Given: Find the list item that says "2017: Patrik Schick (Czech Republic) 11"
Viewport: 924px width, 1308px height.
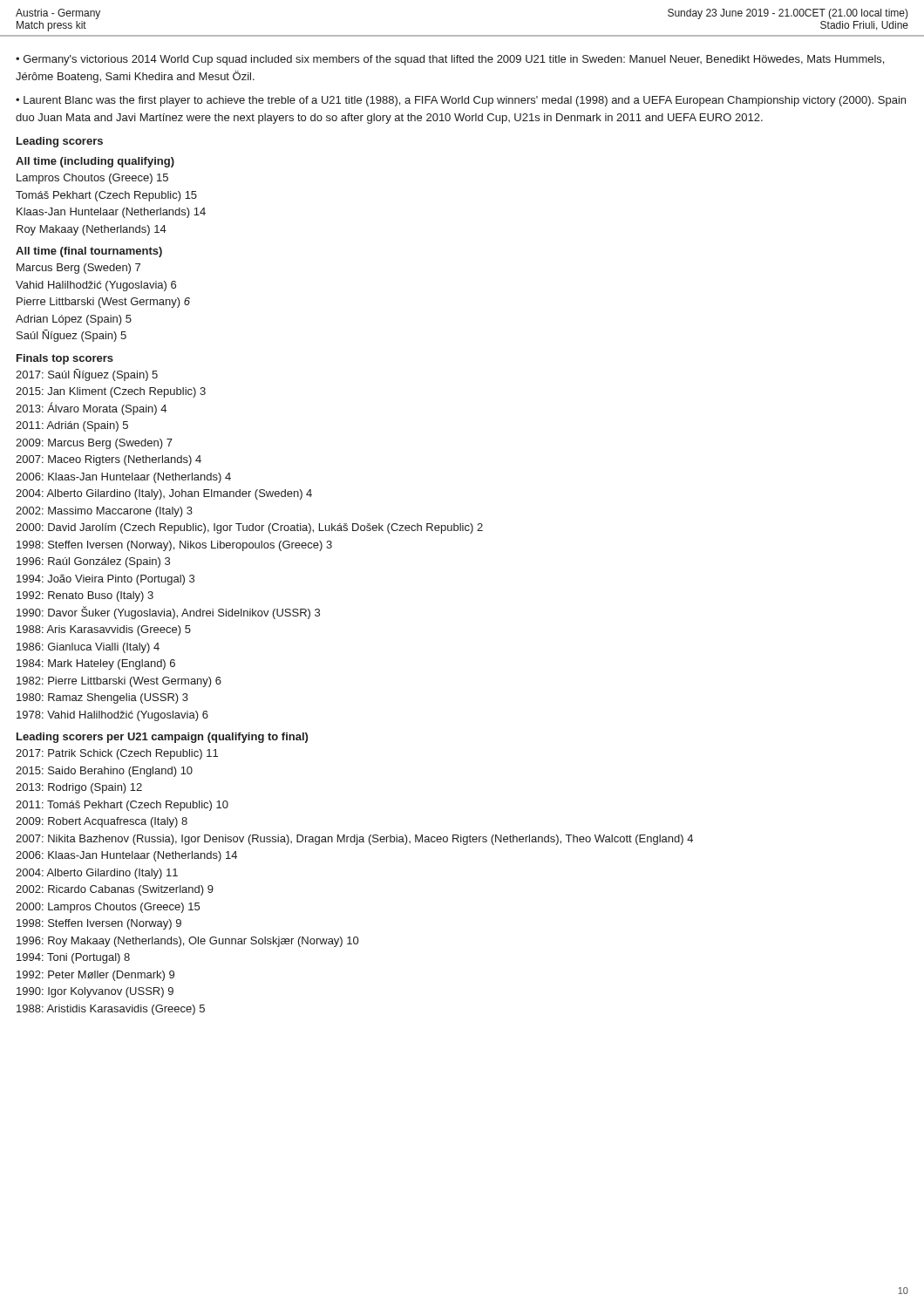Looking at the screenshot, I should (117, 753).
